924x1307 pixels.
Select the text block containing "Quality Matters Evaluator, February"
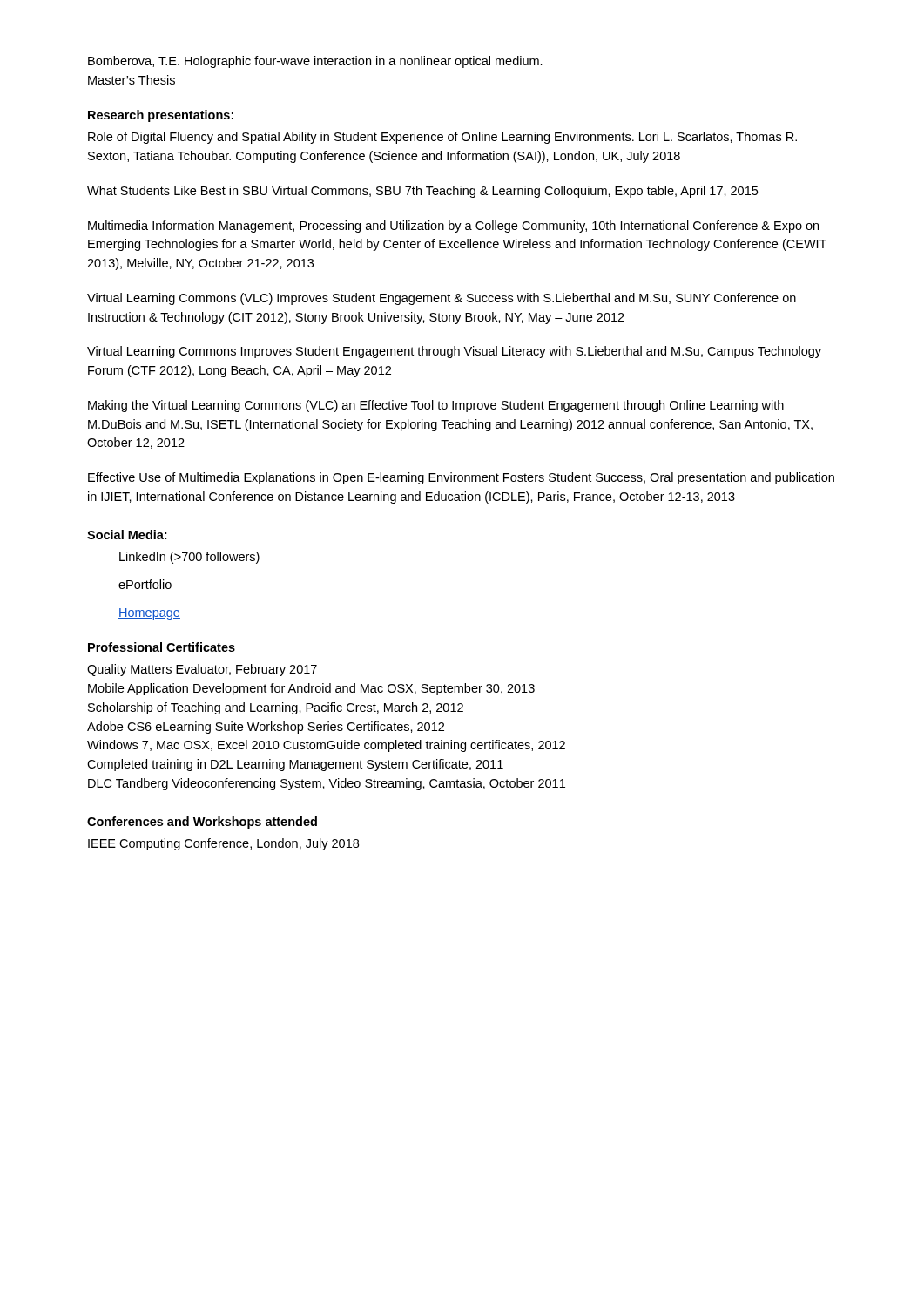point(326,726)
